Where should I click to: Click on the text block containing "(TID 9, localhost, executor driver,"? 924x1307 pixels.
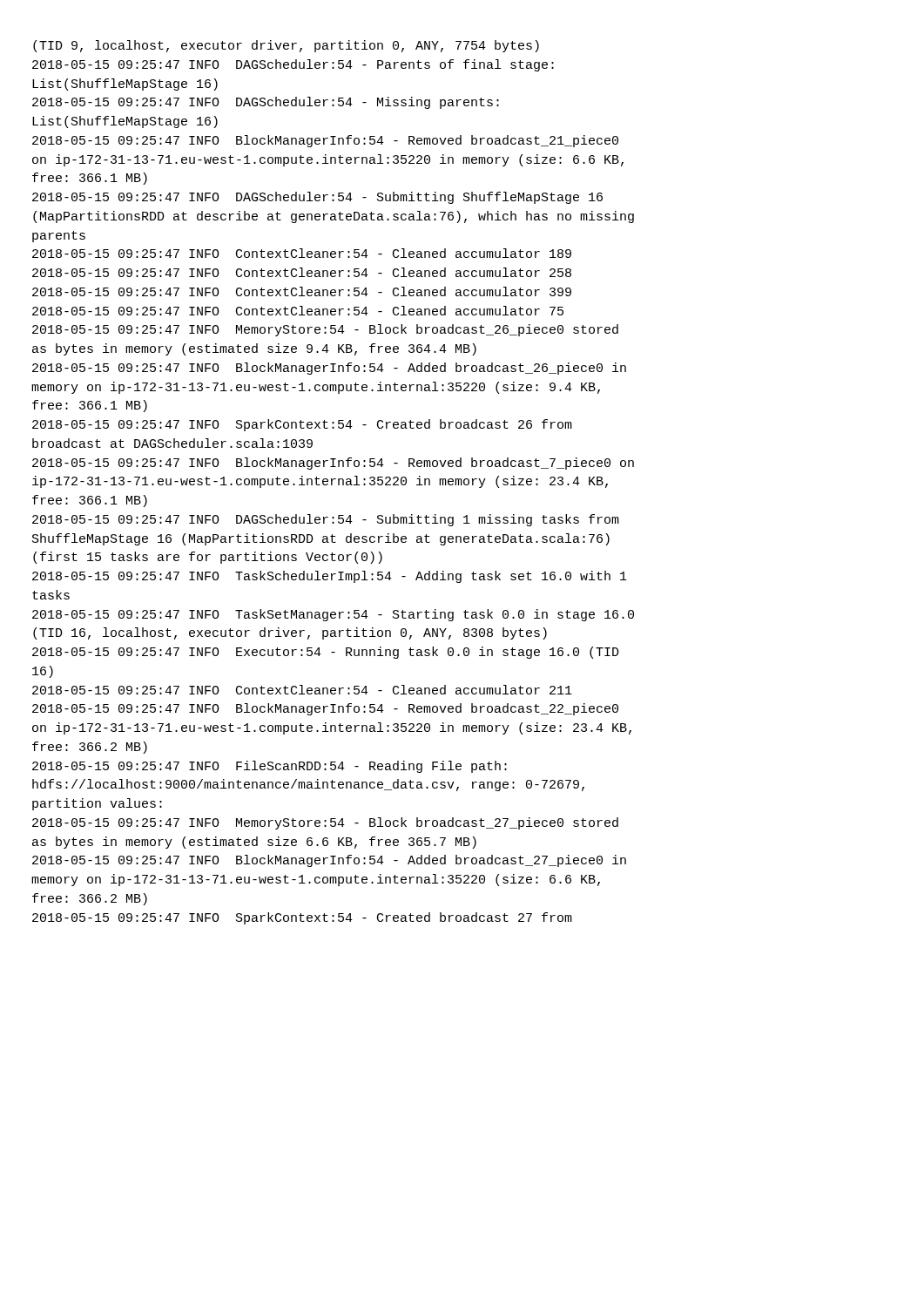click(x=462, y=483)
